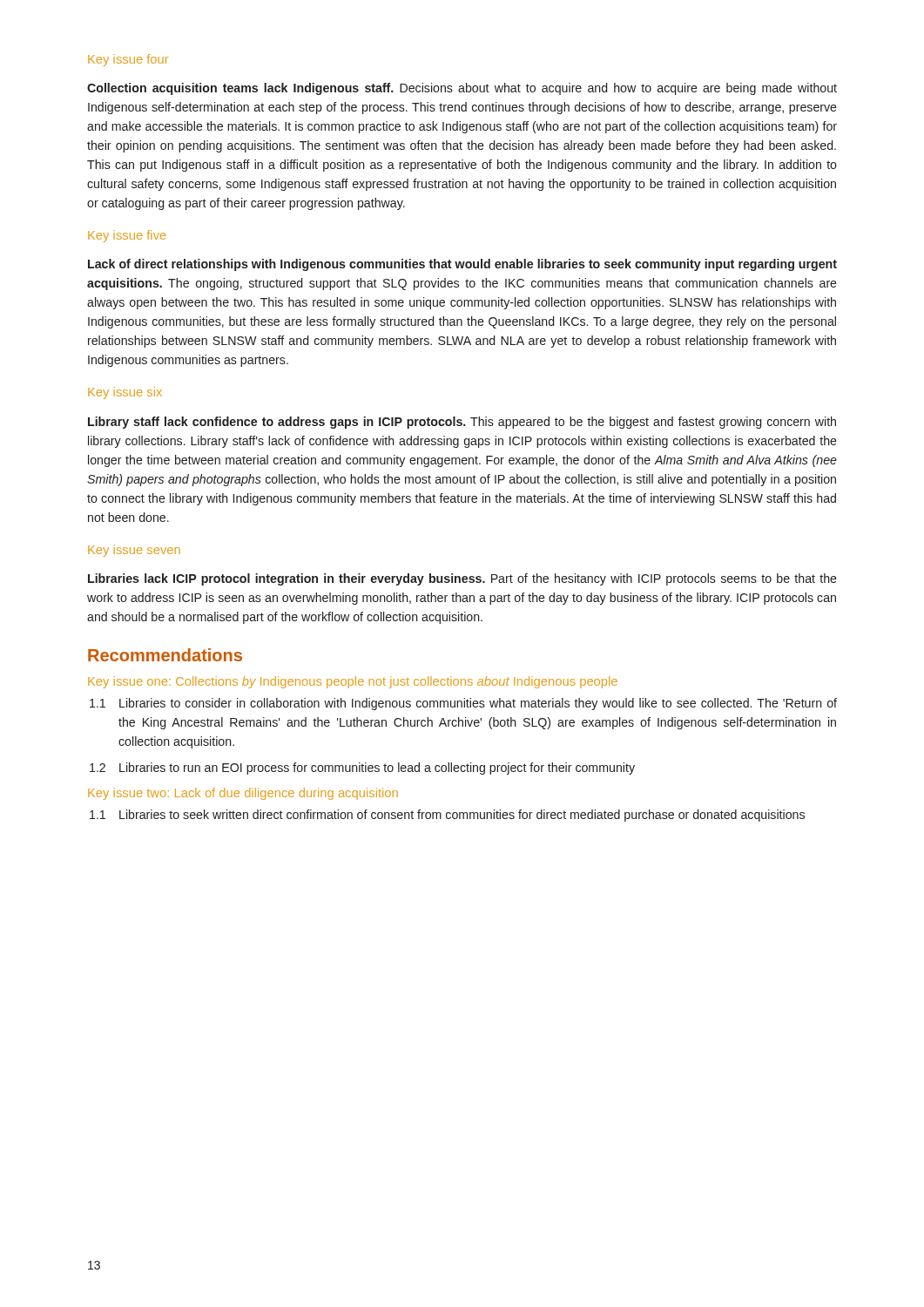This screenshot has height=1307, width=924.
Task: Navigate to the element starting "Lack of direct relationships with"
Action: (x=462, y=312)
